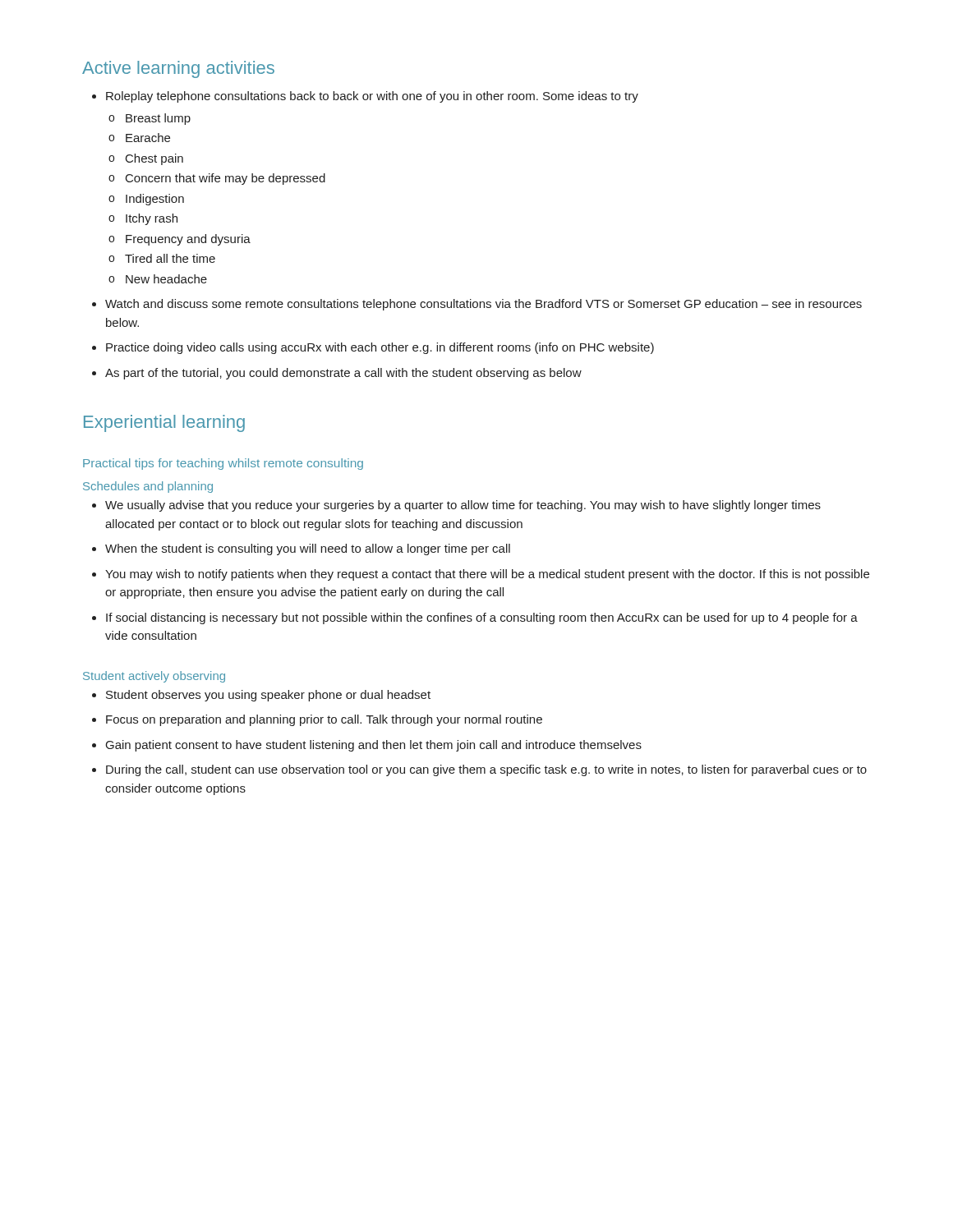Locate the block of text that opens with "Practice doing video calls using accuRx with each"
Screen dimensions: 1232x953
tap(476, 348)
